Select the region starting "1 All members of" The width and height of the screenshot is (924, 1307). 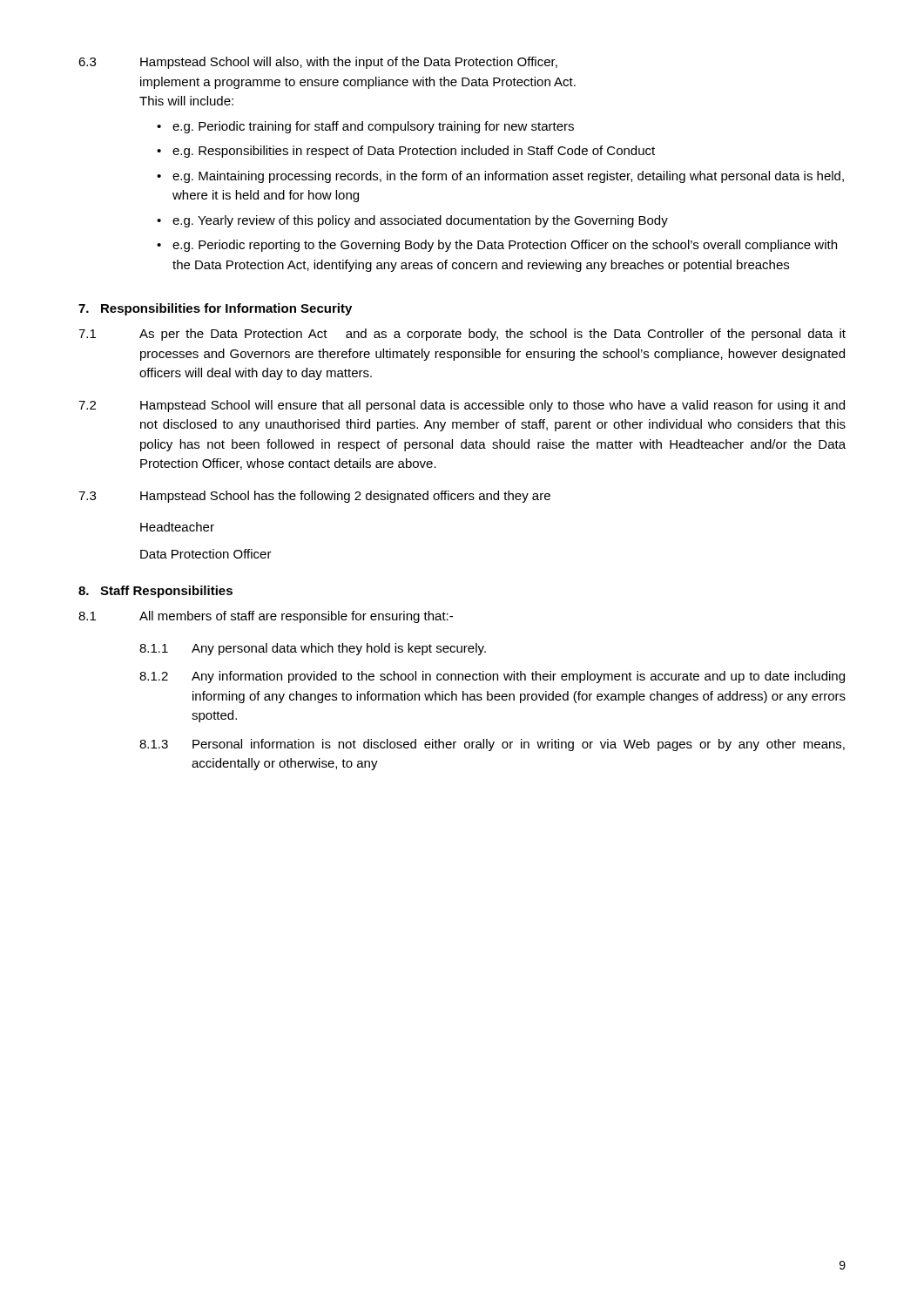(266, 616)
